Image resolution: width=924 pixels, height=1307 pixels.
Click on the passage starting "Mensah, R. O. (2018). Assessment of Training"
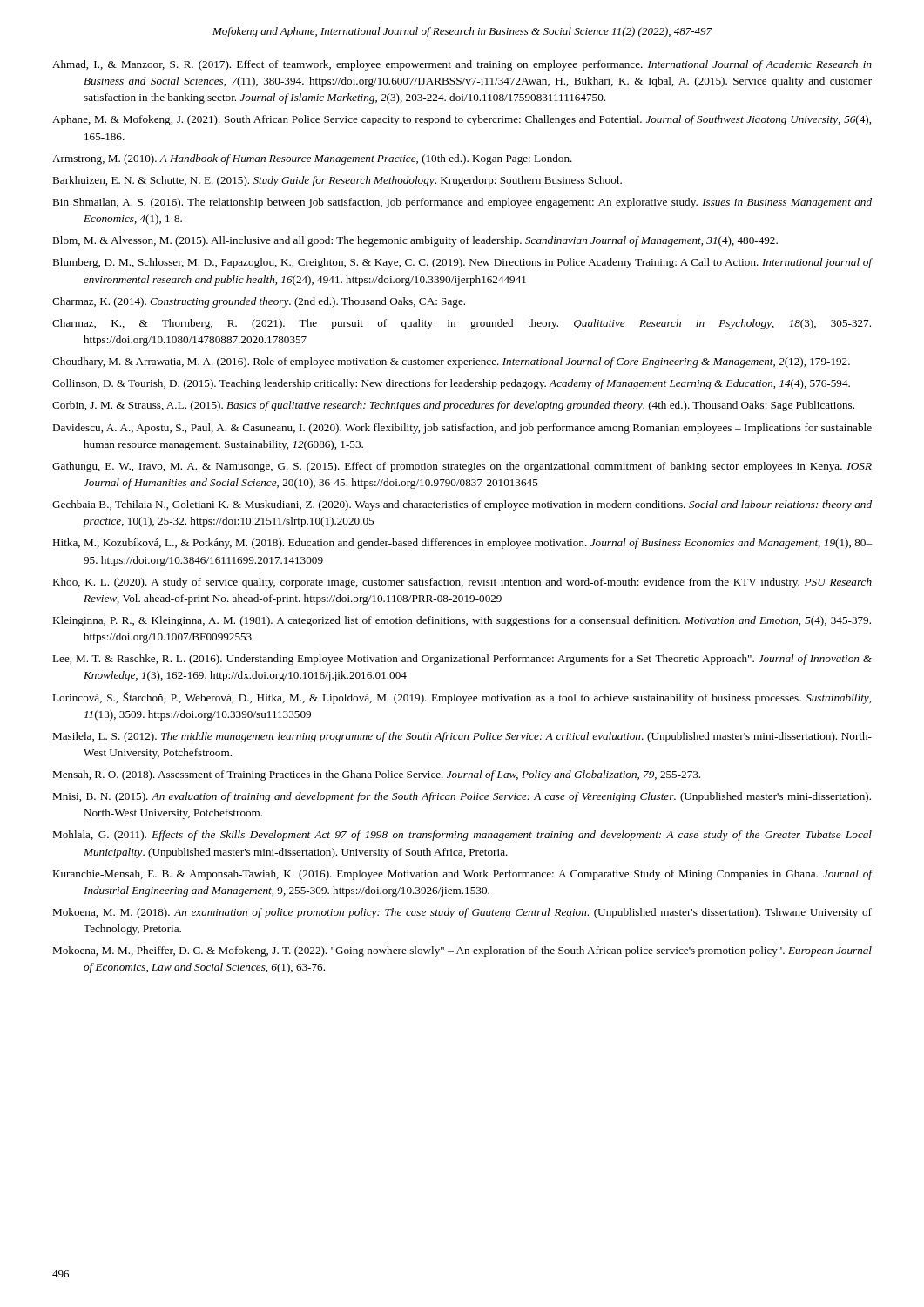point(377,774)
